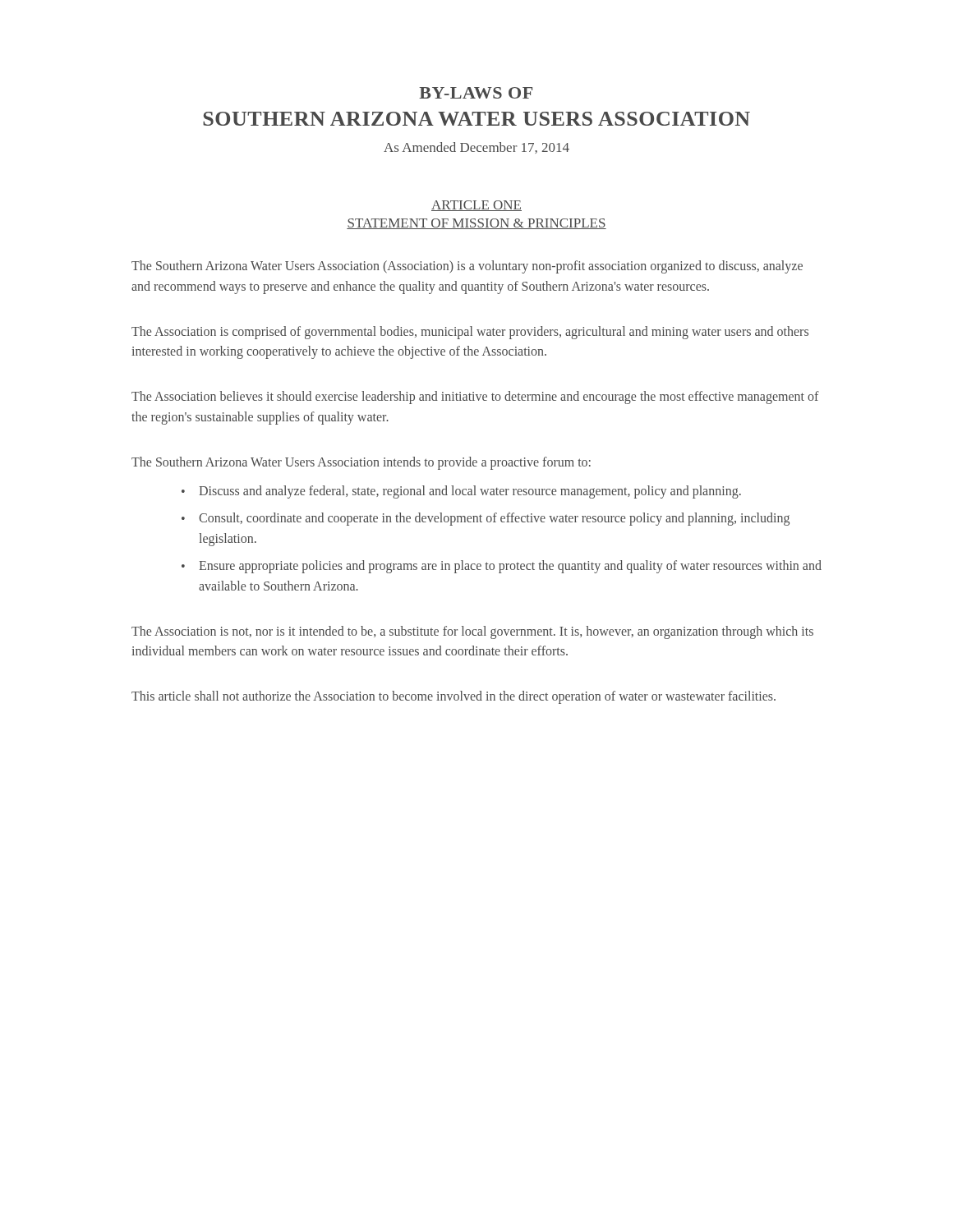Screen dimensions: 1232x953
Task: Locate the text block starting "BY-LAWS OF"
Action: tap(476, 92)
